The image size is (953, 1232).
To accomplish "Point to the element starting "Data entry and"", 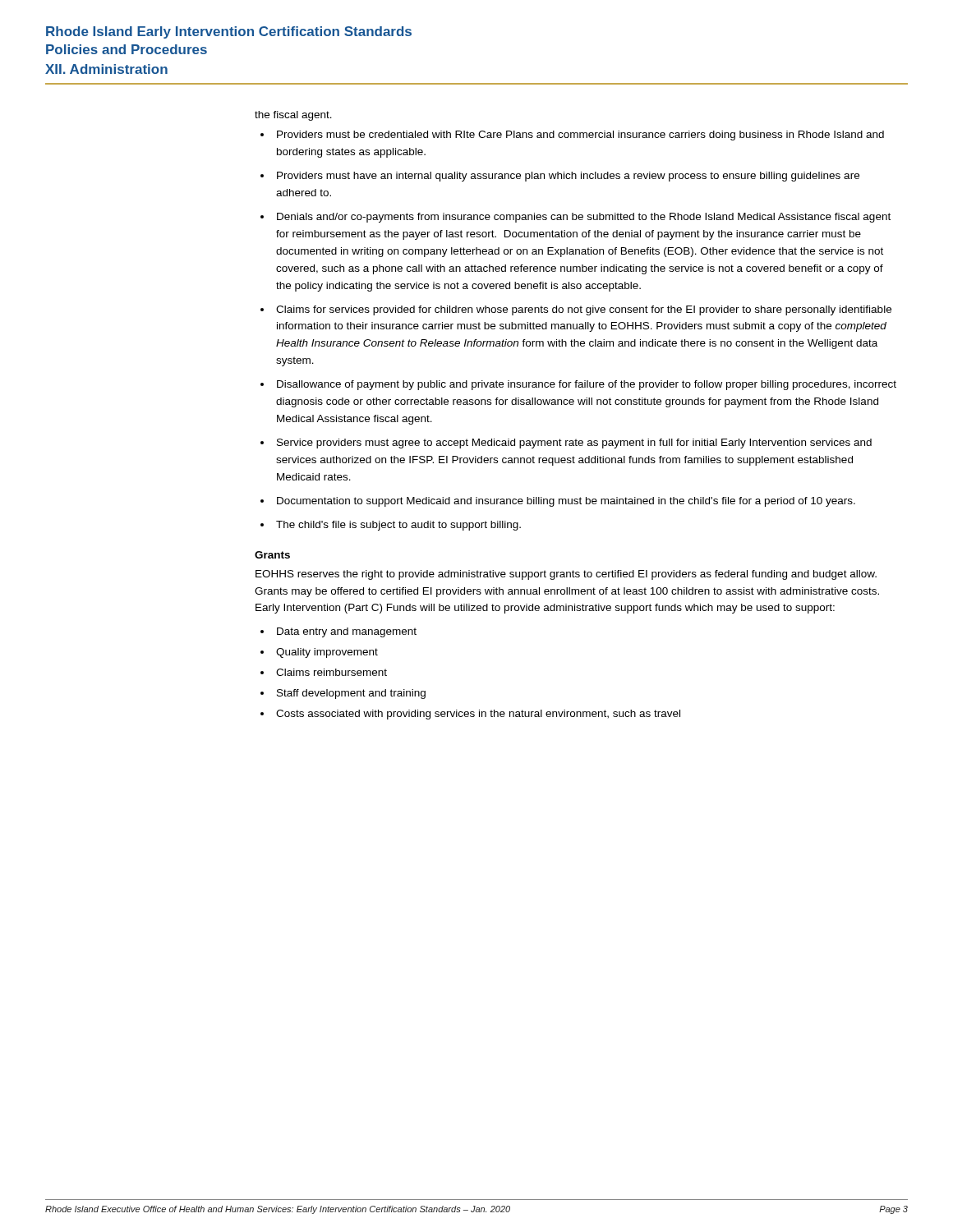I will [x=346, y=632].
